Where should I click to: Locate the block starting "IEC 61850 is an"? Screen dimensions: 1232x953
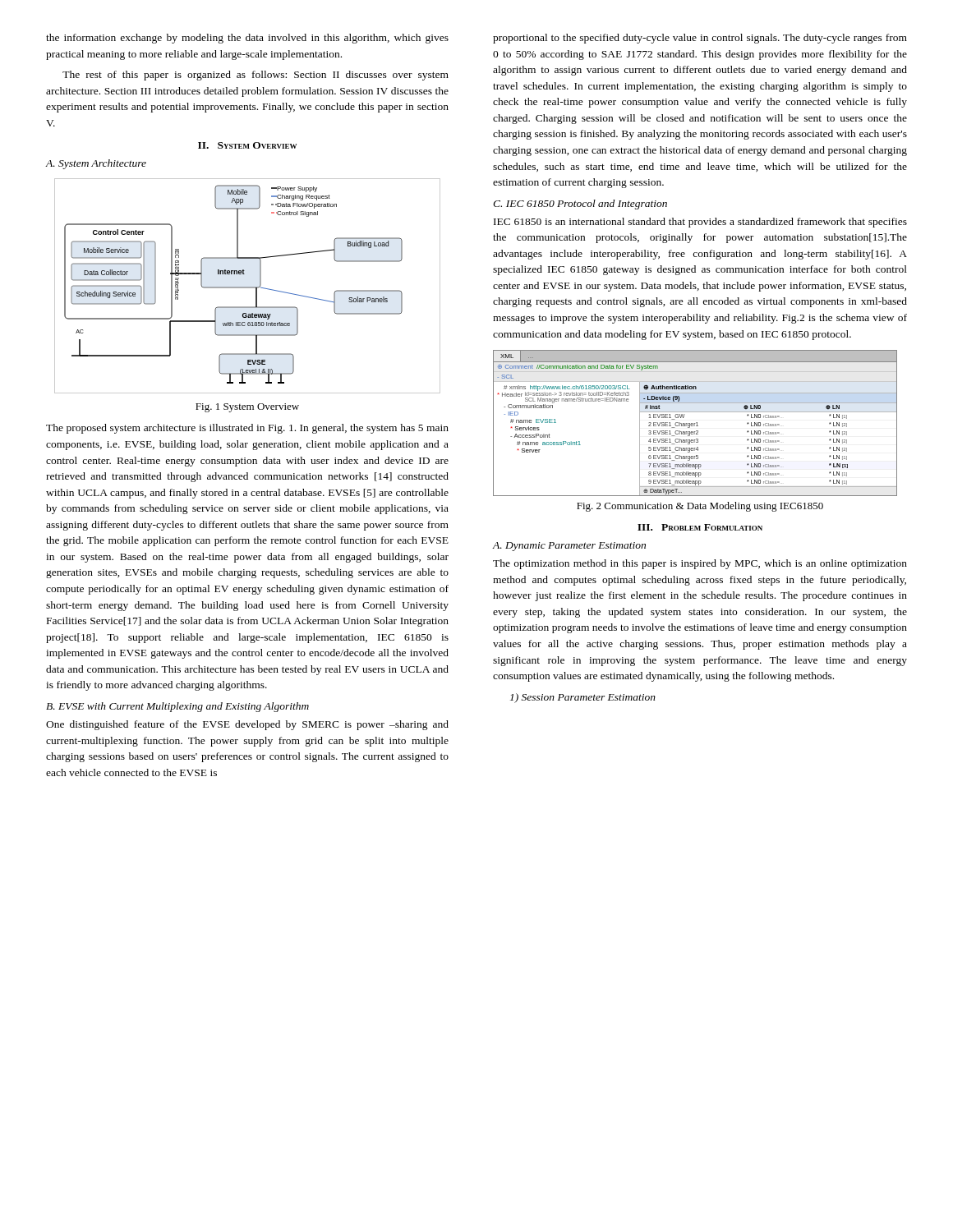[x=700, y=278]
